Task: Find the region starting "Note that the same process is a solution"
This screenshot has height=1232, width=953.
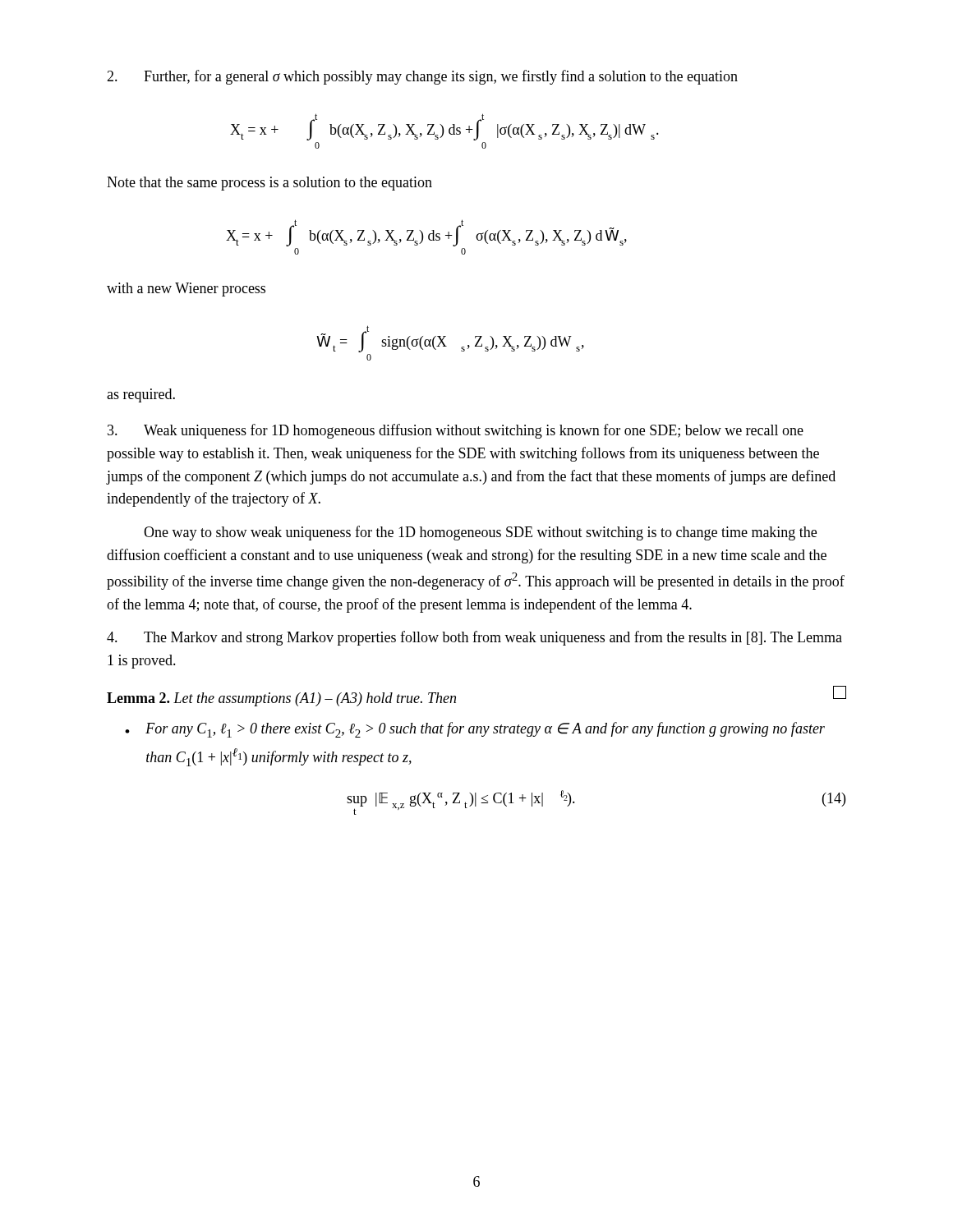Action: [269, 182]
